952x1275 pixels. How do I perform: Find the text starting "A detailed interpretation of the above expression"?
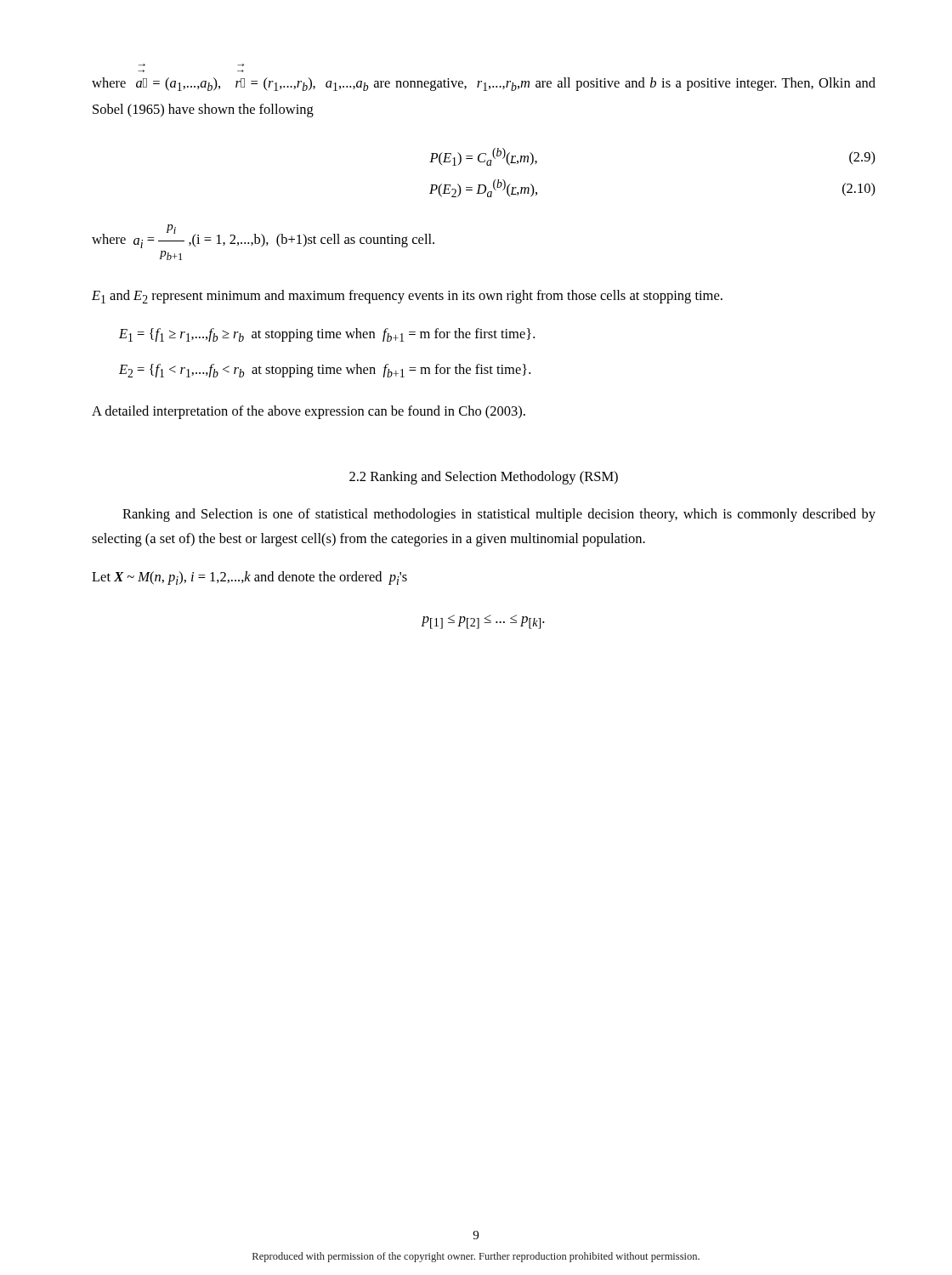pos(309,411)
